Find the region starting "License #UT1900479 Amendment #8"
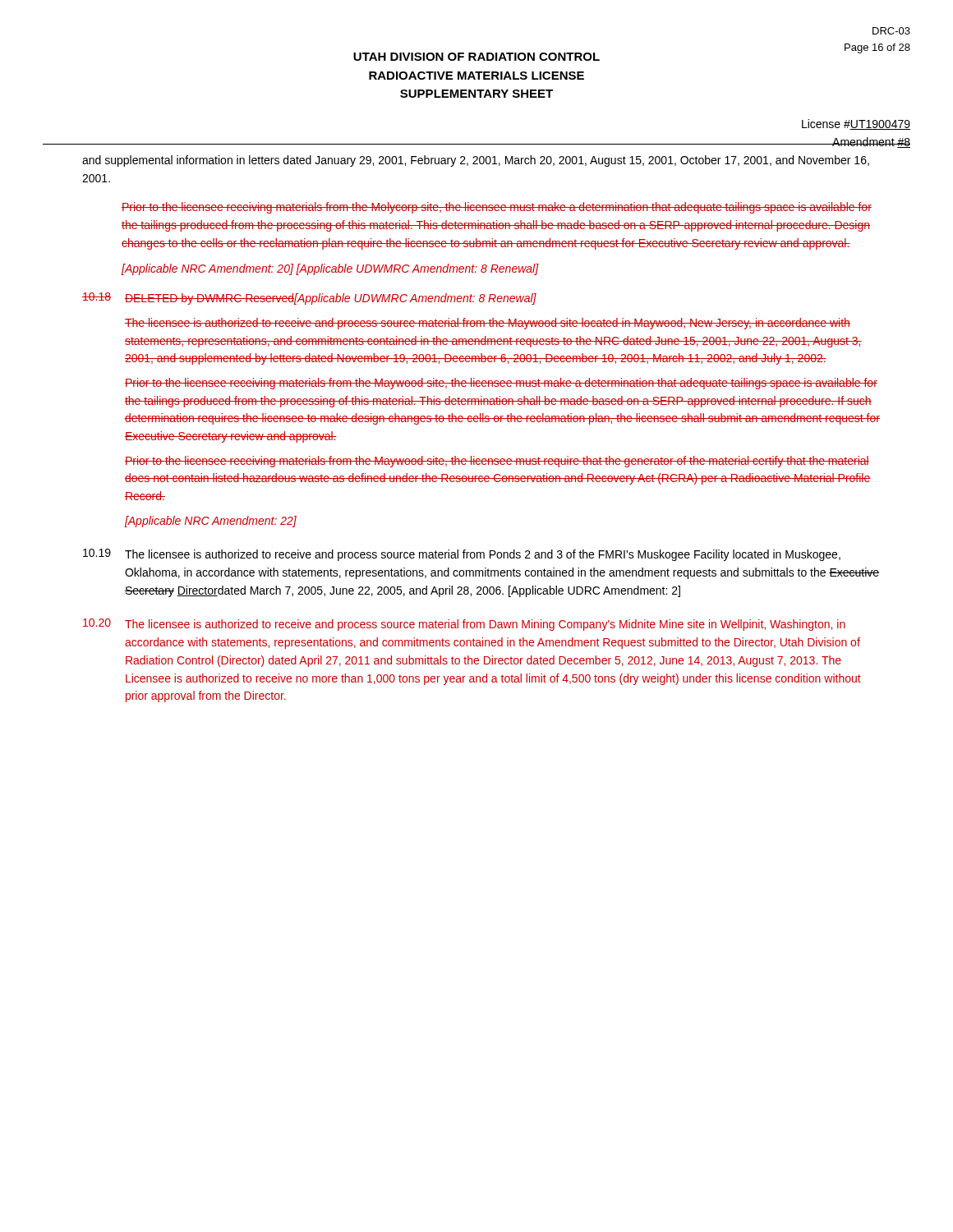The image size is (953, 1232). click(856, 133)
